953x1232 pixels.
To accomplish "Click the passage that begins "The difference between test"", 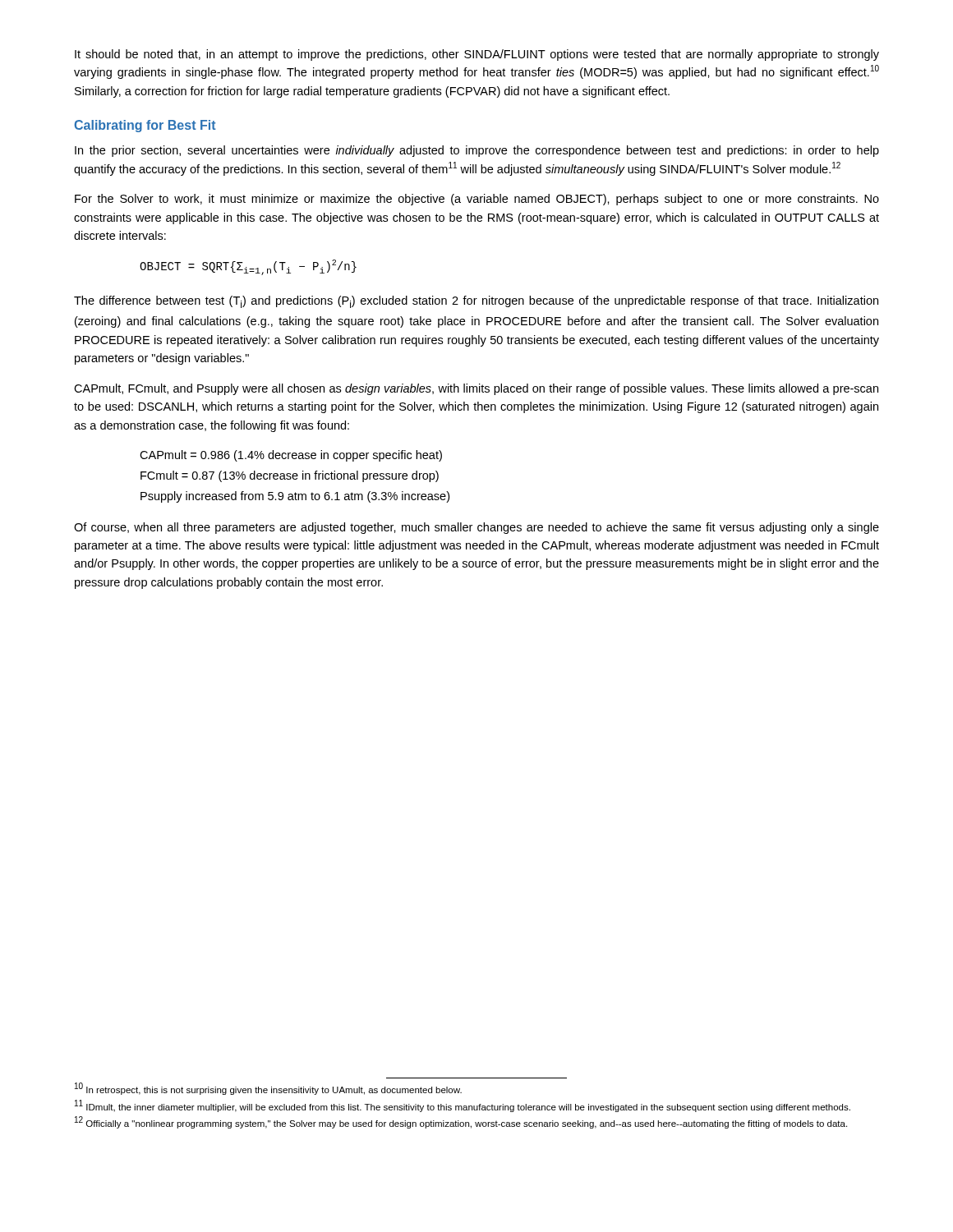I will tap(476, 329).
